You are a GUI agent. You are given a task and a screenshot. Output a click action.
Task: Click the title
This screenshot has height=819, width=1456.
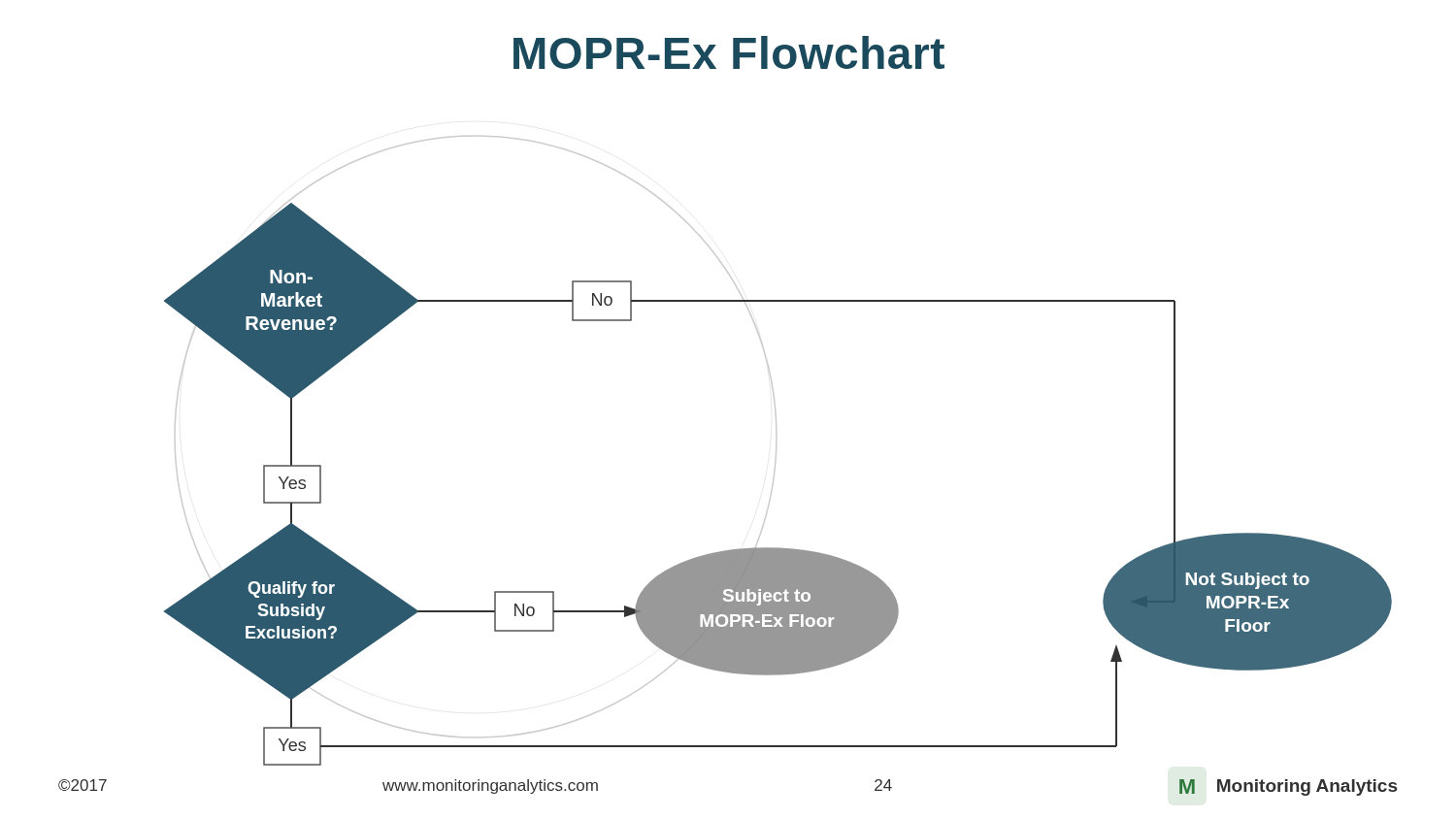pyautogui.click(x=728, y=53)
